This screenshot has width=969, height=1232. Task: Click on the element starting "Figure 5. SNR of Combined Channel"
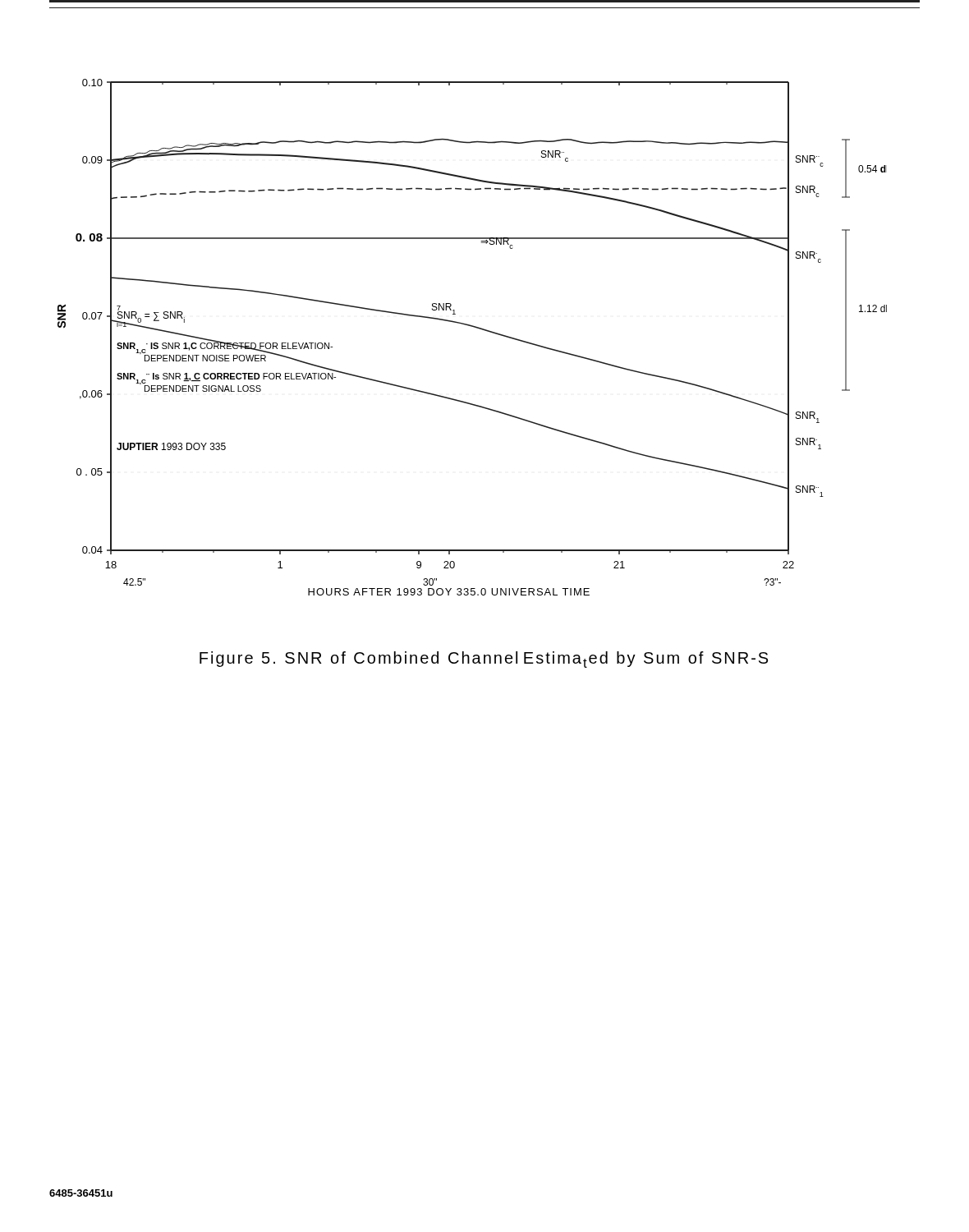[x=484, y=660]
